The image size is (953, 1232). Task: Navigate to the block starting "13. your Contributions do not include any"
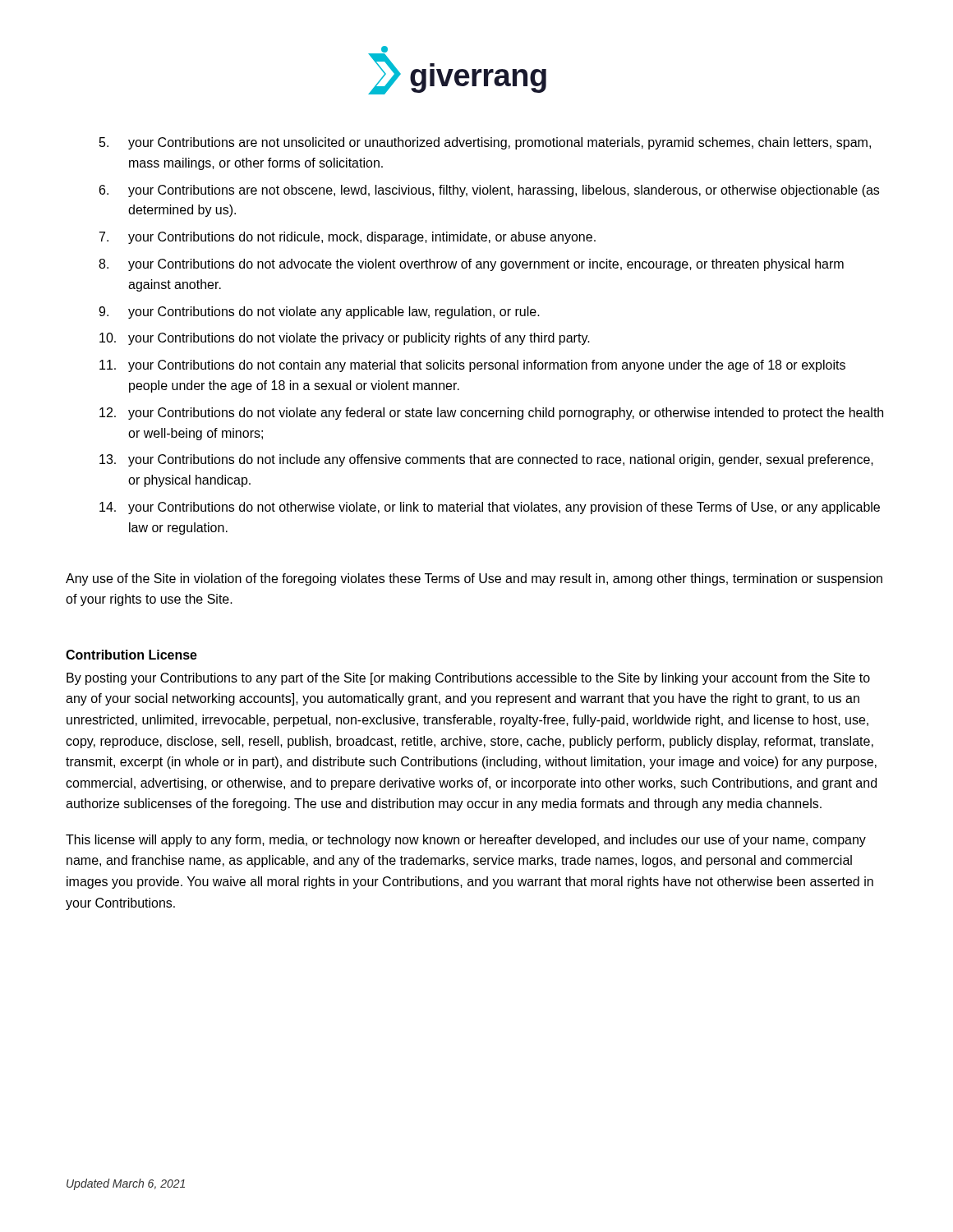pos(493,471)
